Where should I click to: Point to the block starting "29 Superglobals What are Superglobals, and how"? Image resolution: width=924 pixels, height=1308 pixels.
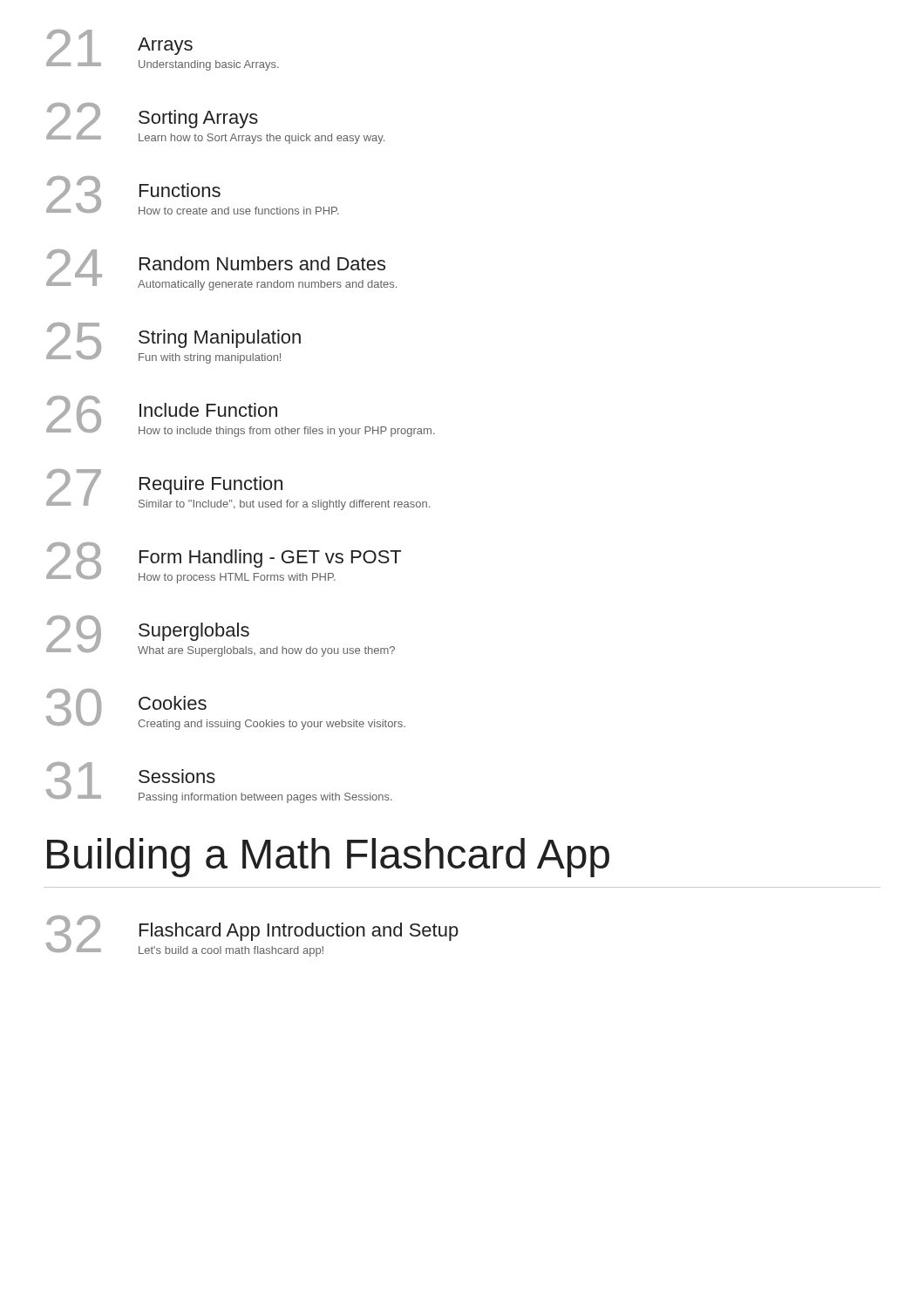coord(219,637)
